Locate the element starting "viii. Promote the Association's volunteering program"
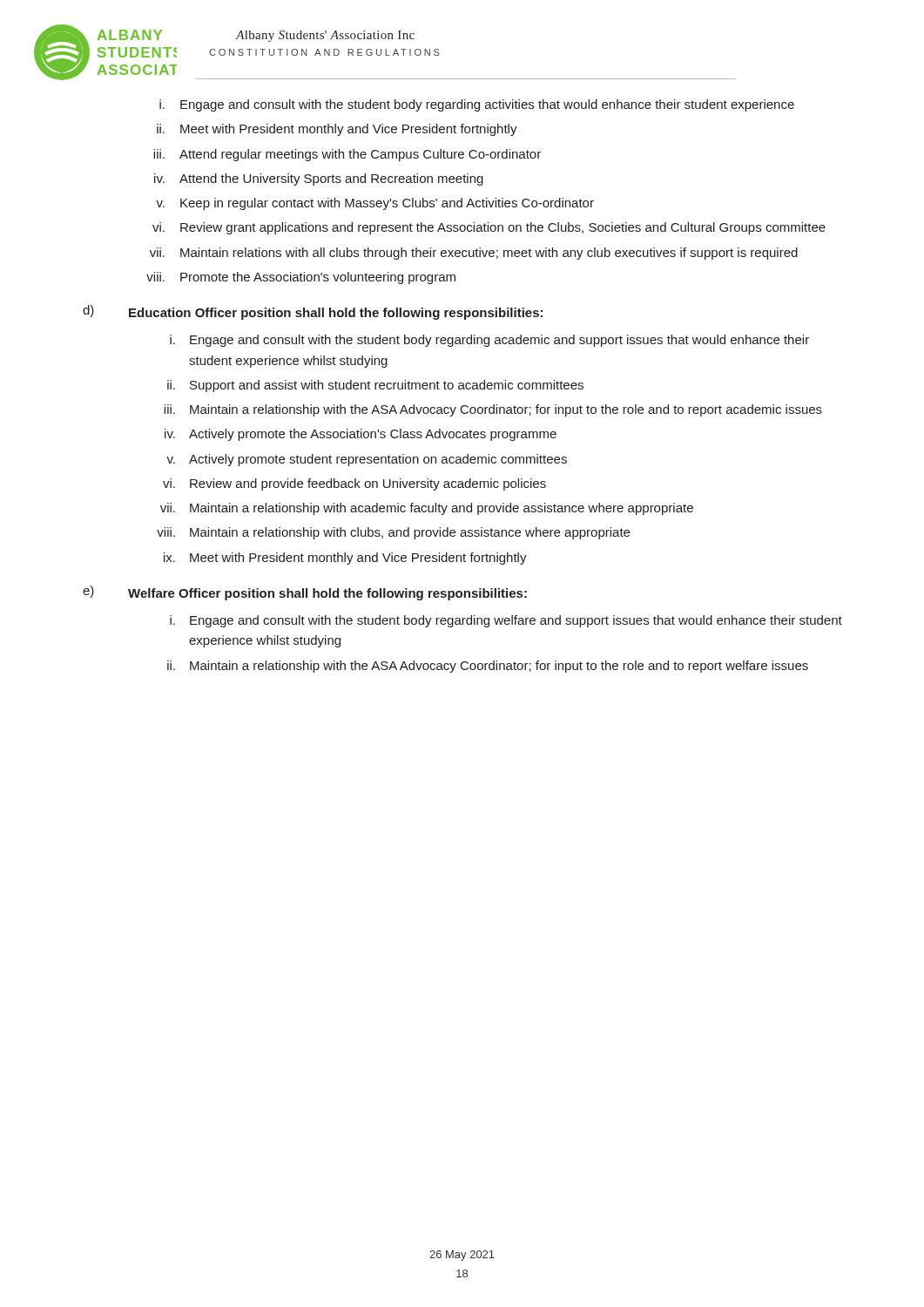Screen dimensions: 1307x924 [464, 276]
